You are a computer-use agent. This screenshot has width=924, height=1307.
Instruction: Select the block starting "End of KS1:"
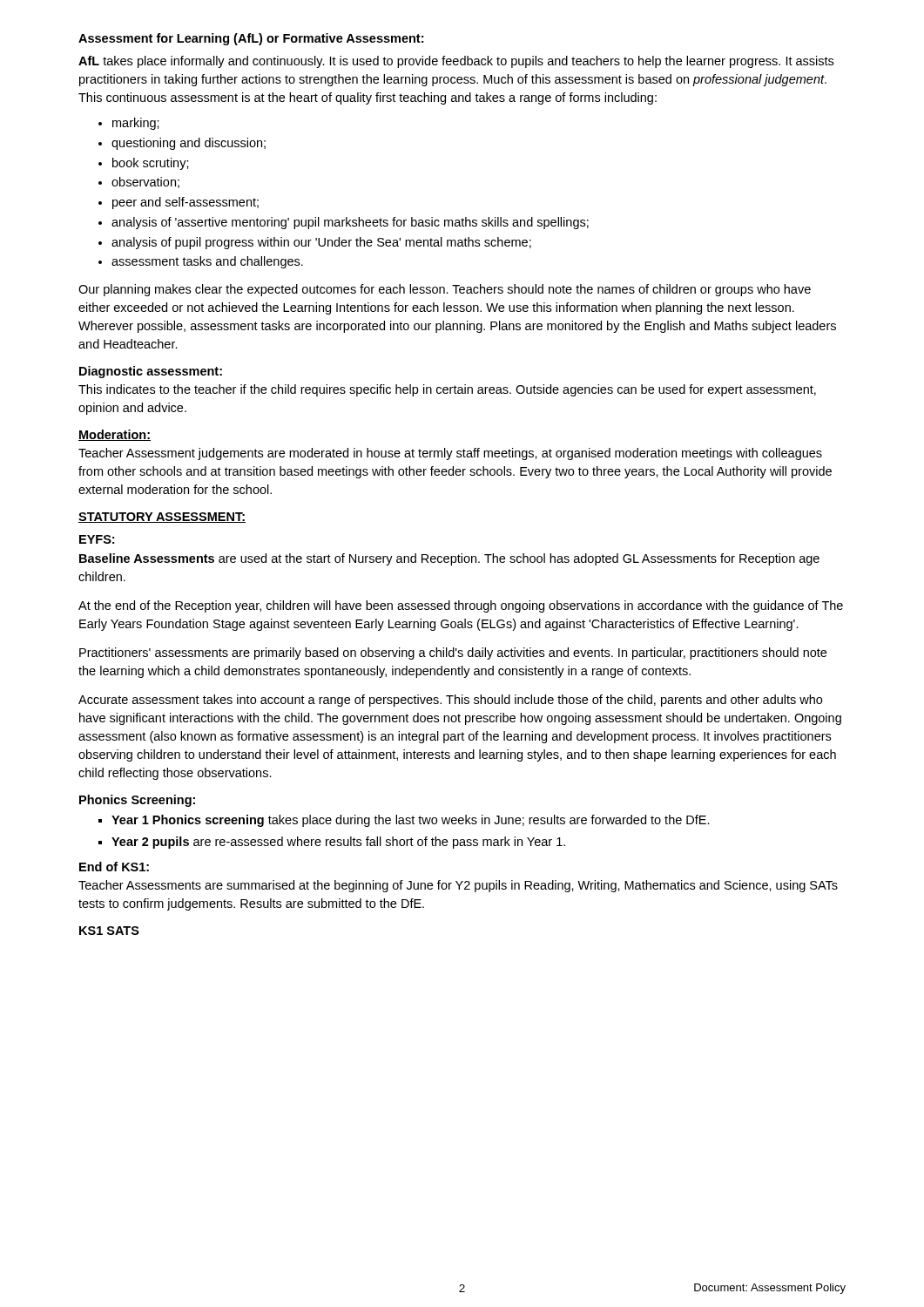[x=114, y=867]
